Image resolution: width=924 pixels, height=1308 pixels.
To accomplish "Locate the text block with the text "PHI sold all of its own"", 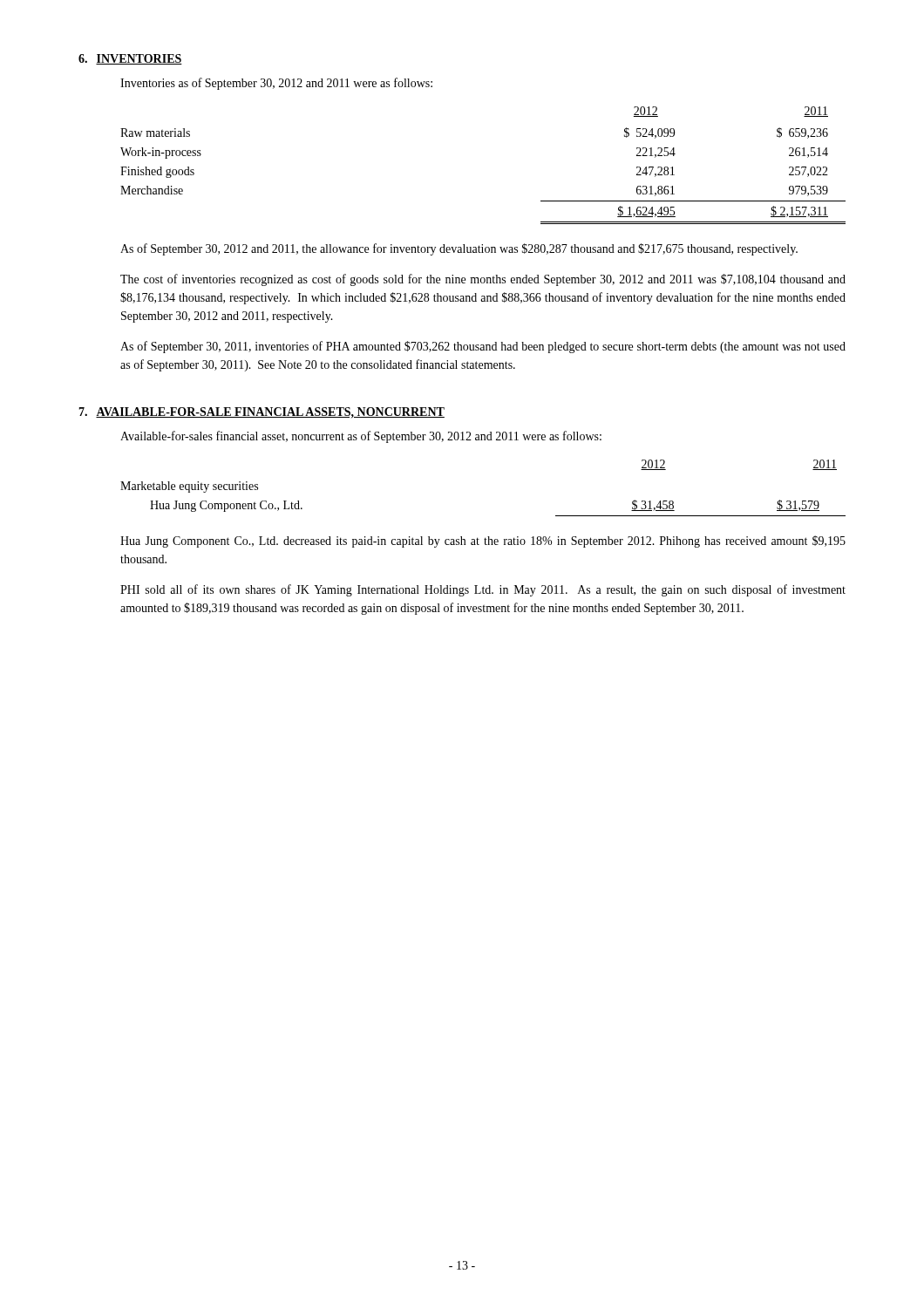I will point(483,599).
